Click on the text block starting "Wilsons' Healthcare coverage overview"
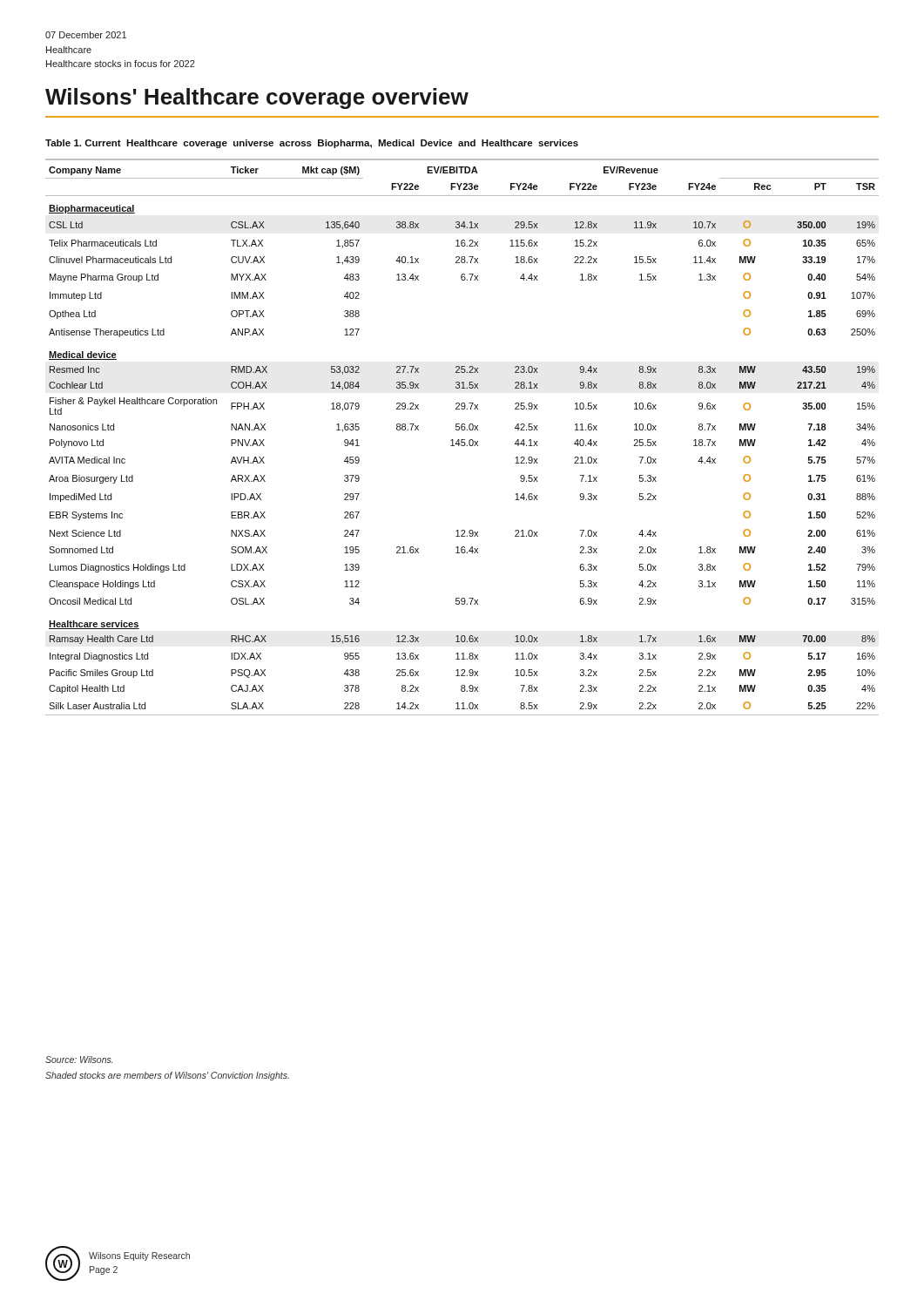This screenshot has height=1307, width=924. tap(462, 101)
